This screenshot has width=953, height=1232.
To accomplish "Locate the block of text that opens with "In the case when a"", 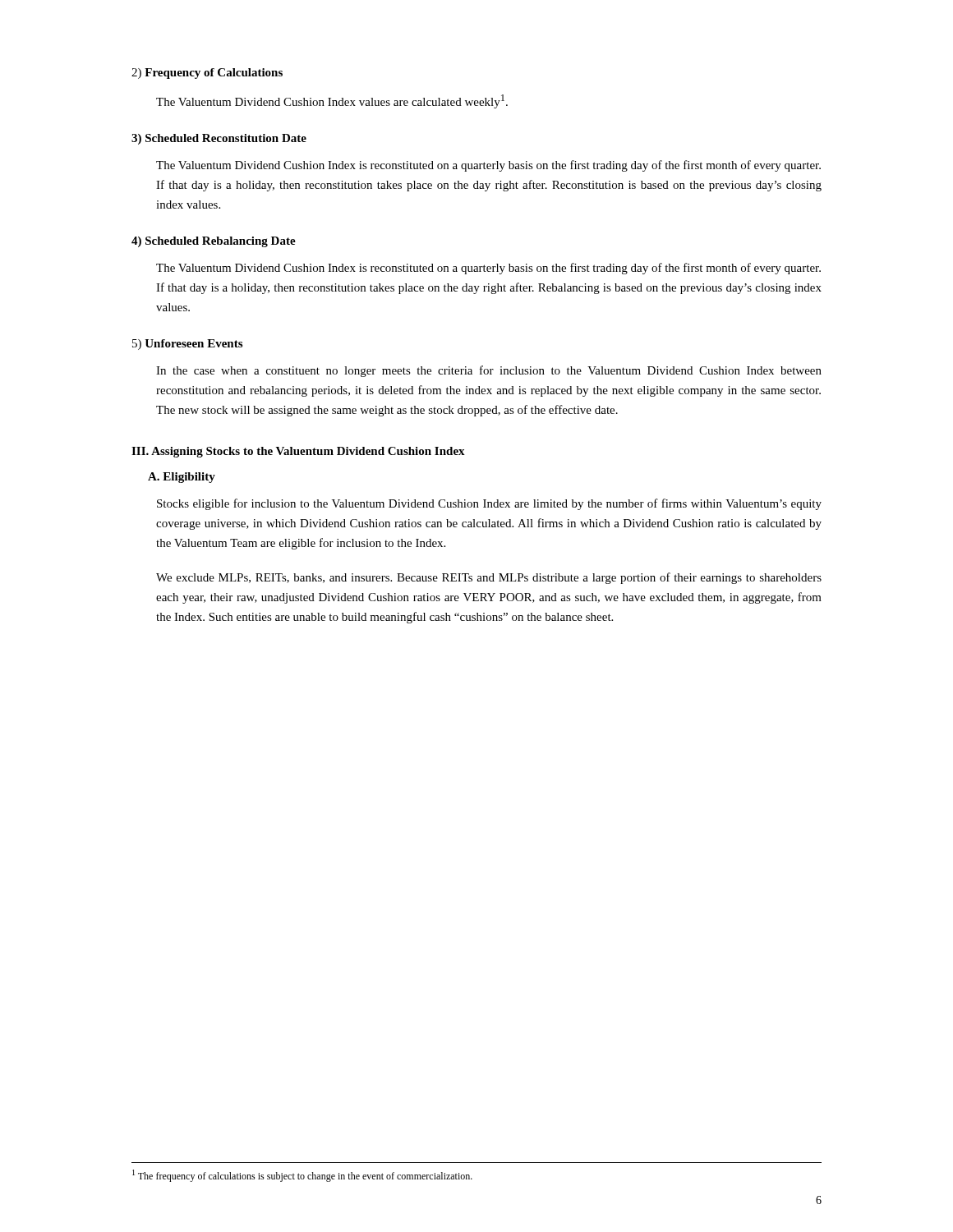I will 489,390.
